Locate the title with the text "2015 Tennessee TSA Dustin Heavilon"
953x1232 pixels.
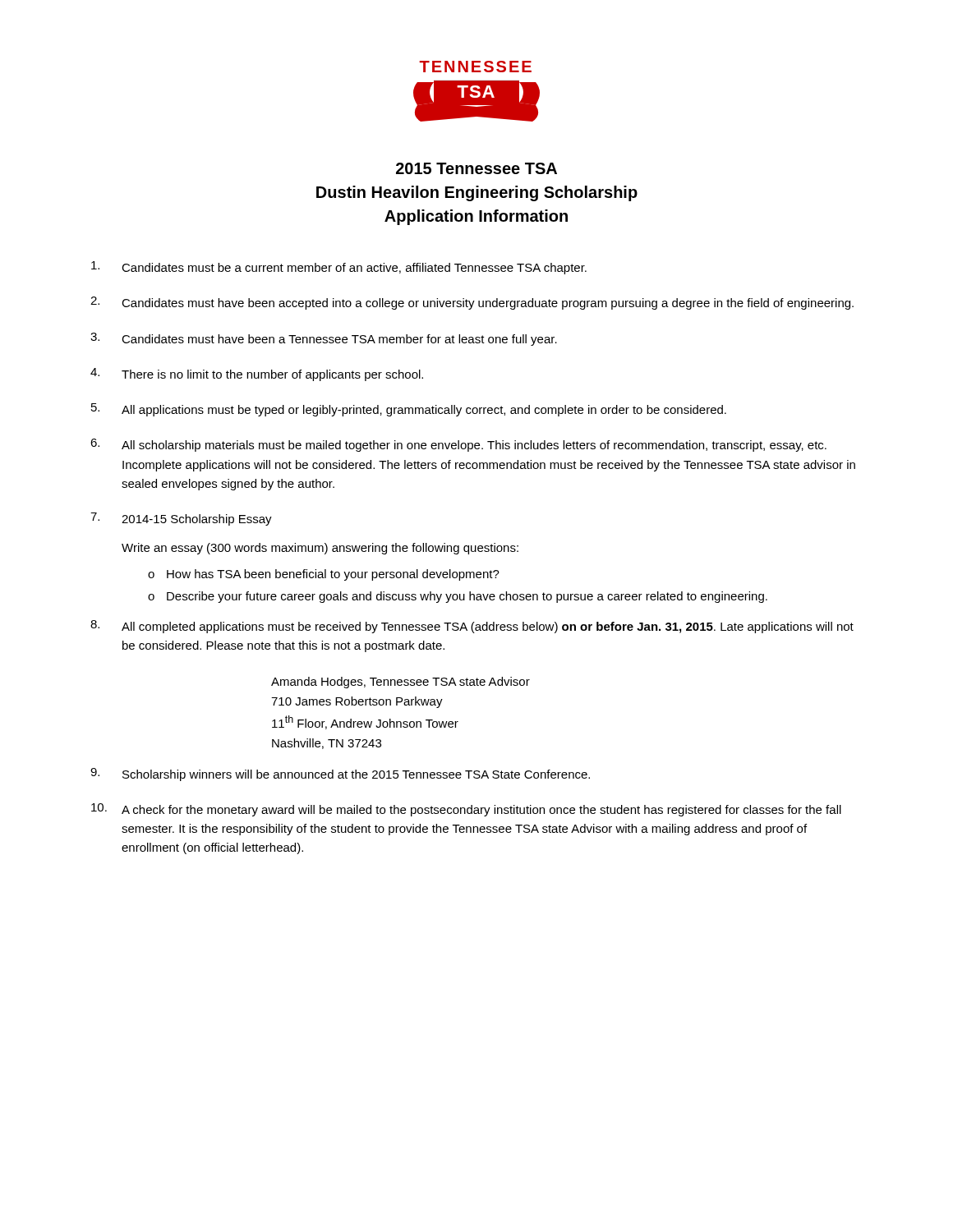[476, 193]
